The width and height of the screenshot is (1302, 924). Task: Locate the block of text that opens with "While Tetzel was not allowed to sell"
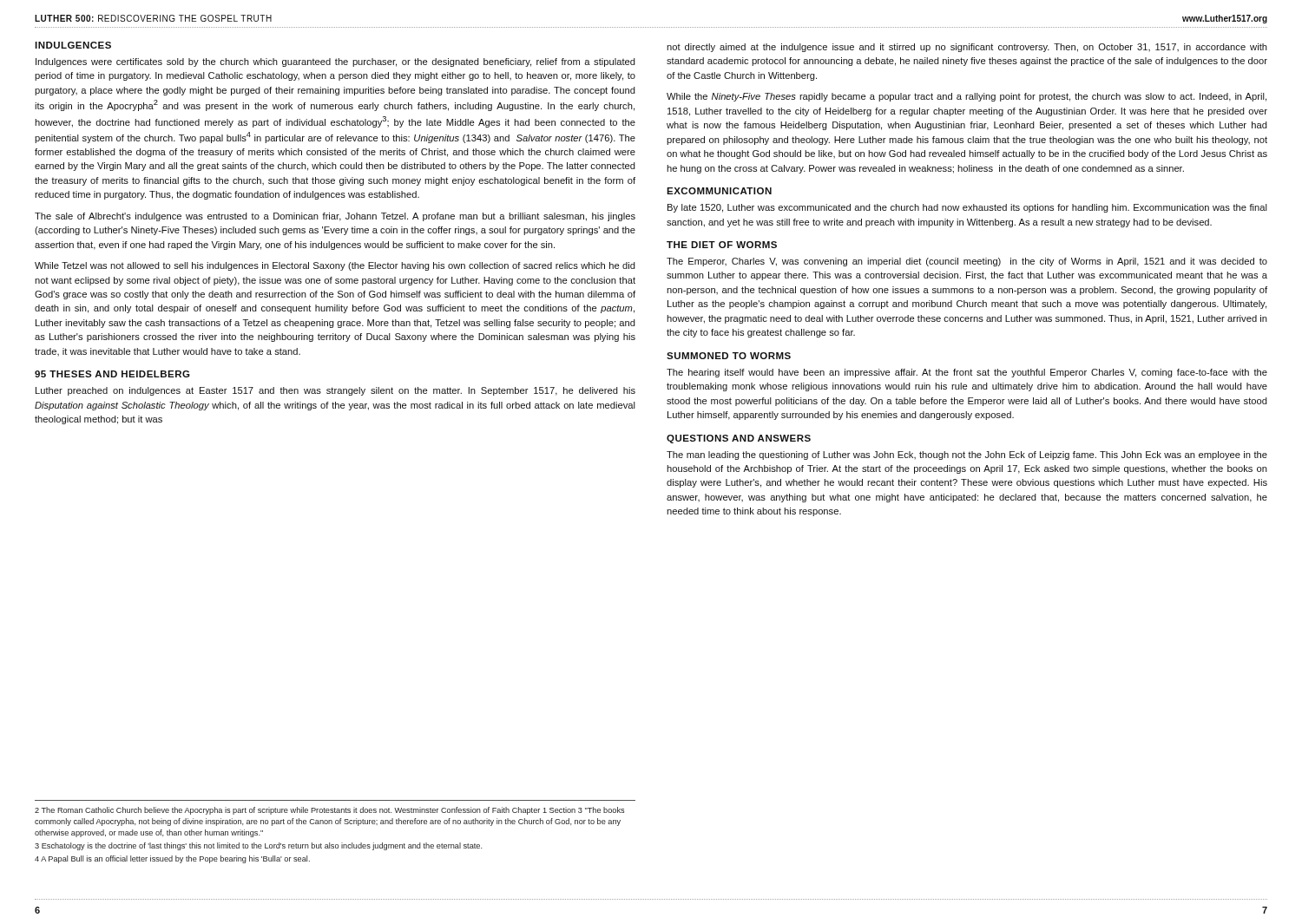point(335,309)
